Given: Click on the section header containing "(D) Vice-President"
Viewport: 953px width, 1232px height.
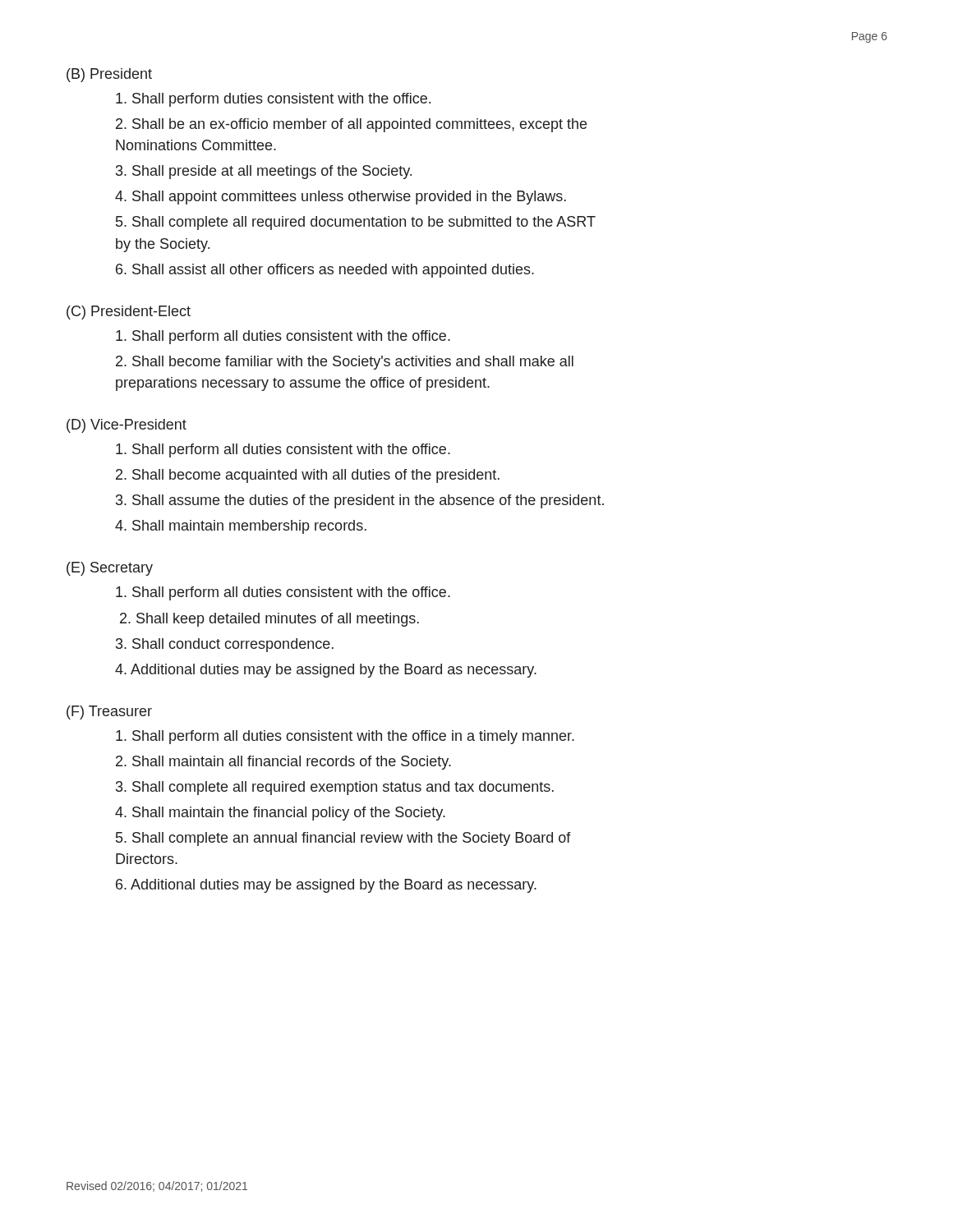Looking at the screenshot, I should click(x=126, y=425).
